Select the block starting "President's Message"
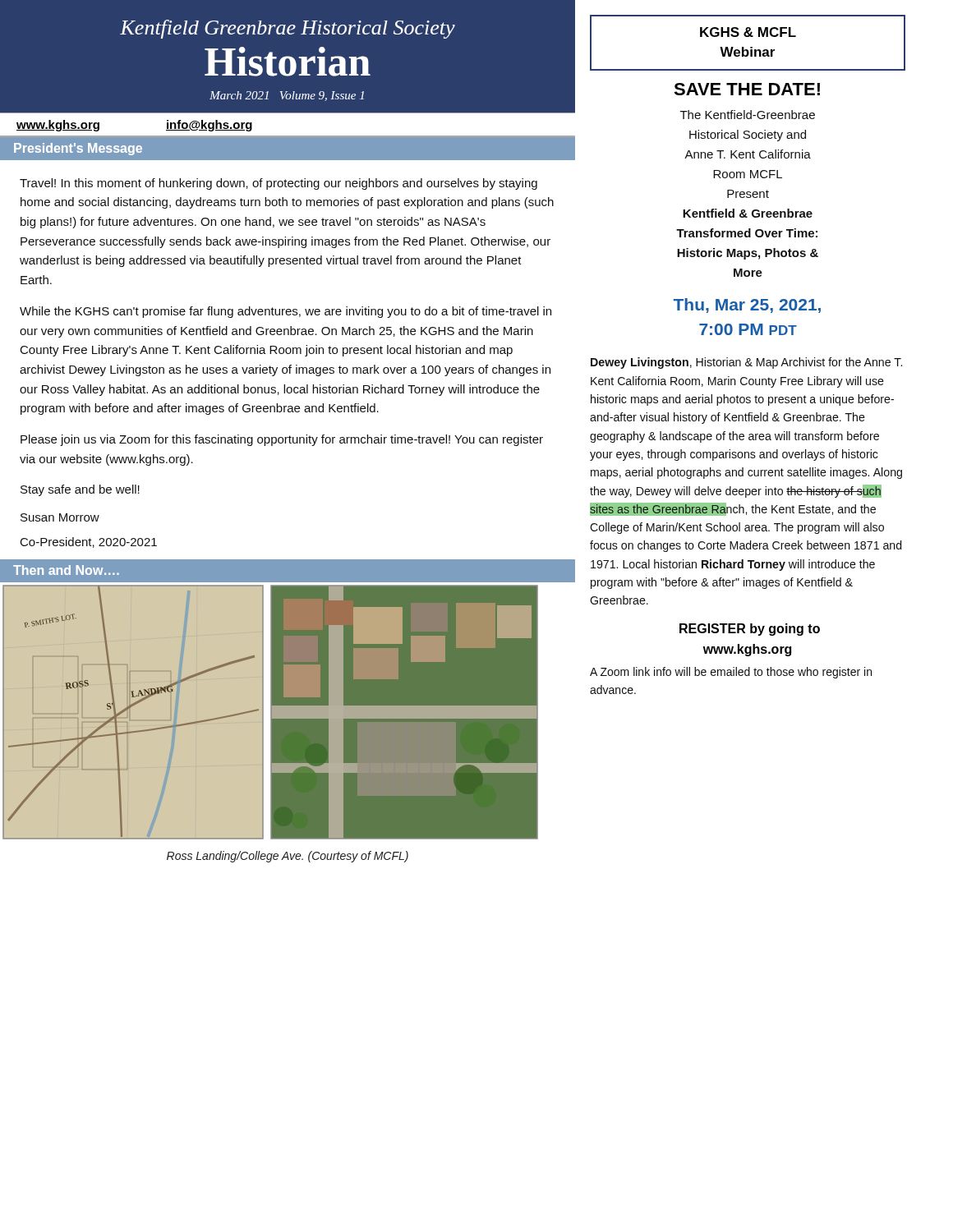 (78, 148)
